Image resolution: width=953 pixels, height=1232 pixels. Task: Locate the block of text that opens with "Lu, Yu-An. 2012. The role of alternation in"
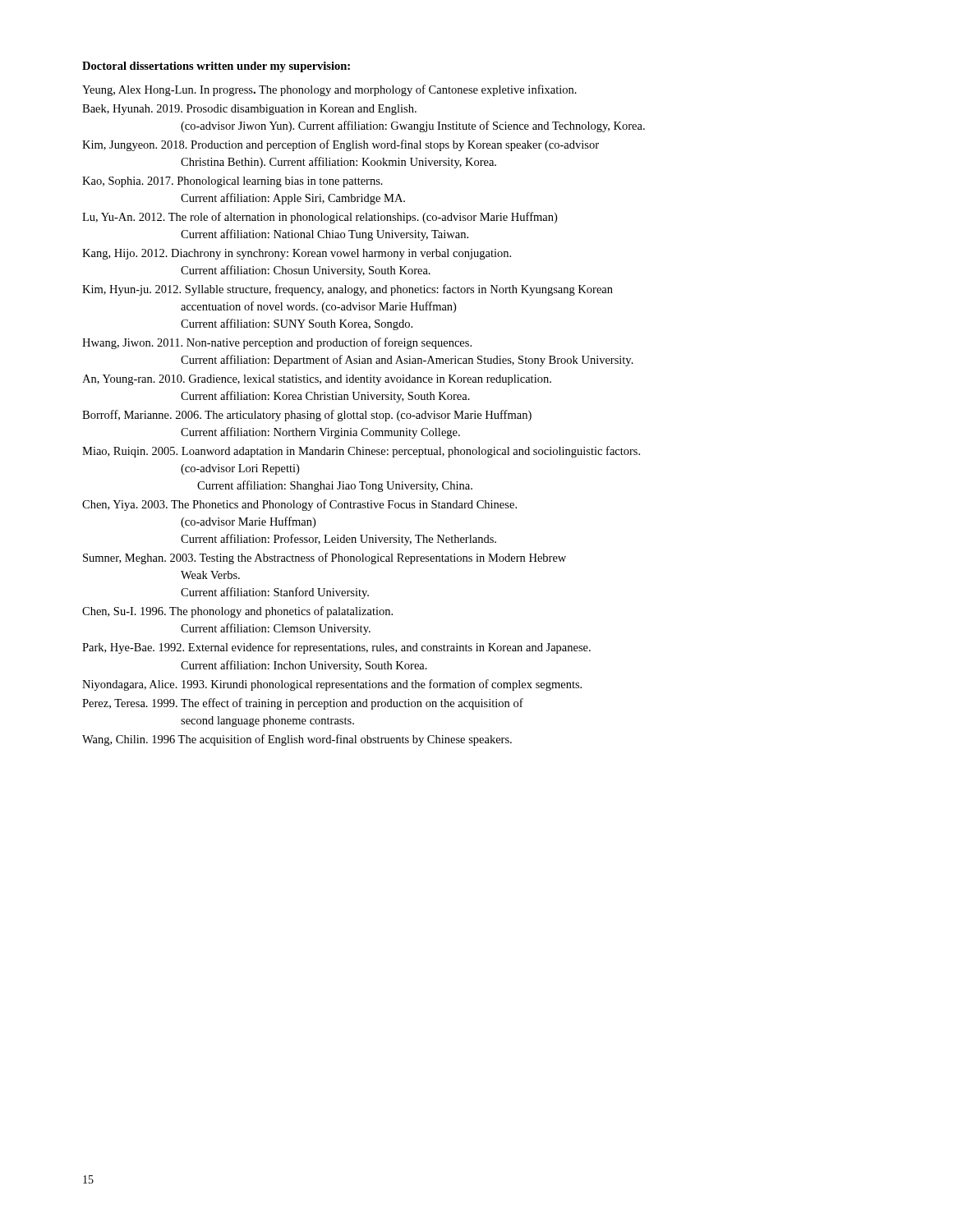click(476, 227)
